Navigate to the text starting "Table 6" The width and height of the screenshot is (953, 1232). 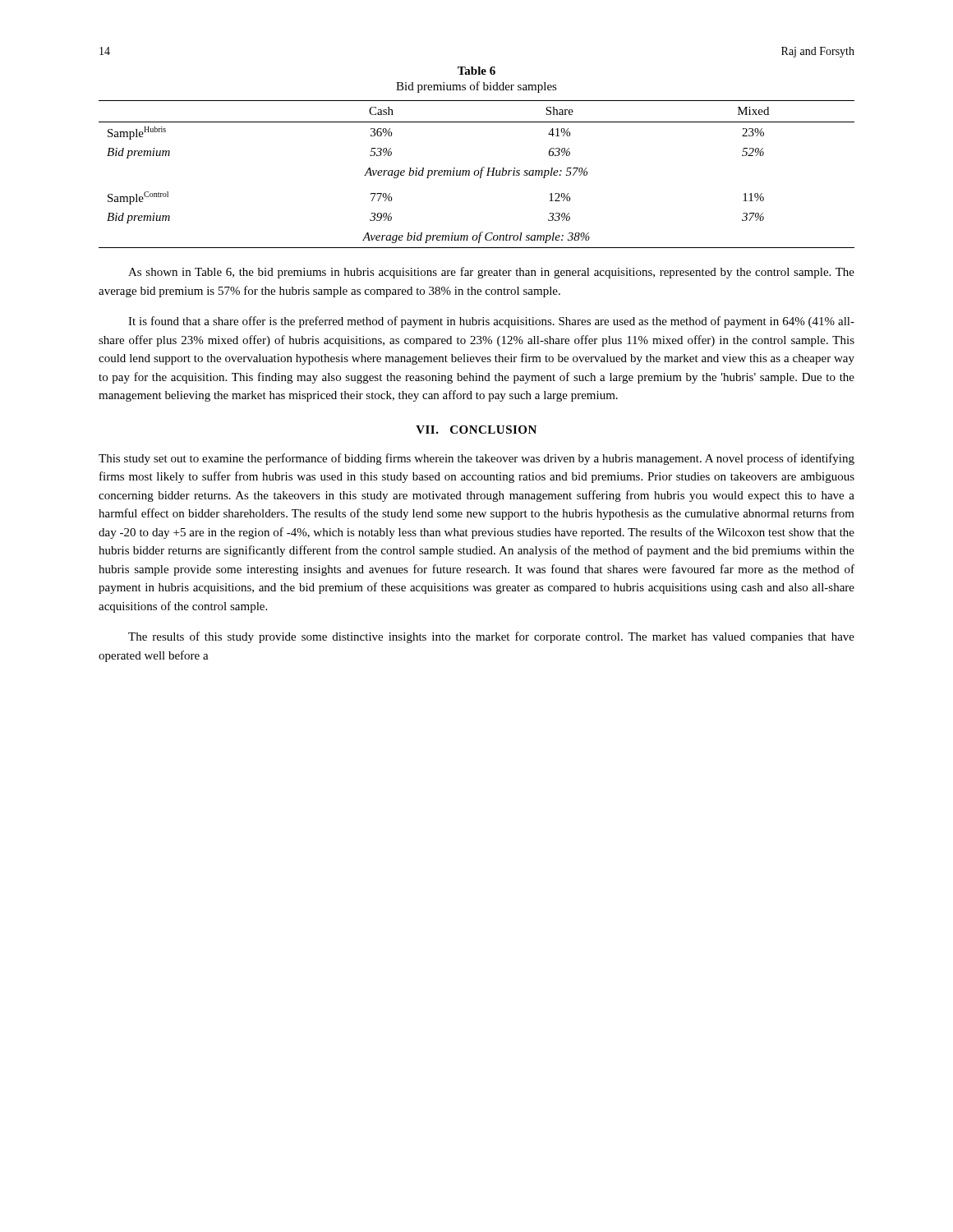(x=476, y=71)
